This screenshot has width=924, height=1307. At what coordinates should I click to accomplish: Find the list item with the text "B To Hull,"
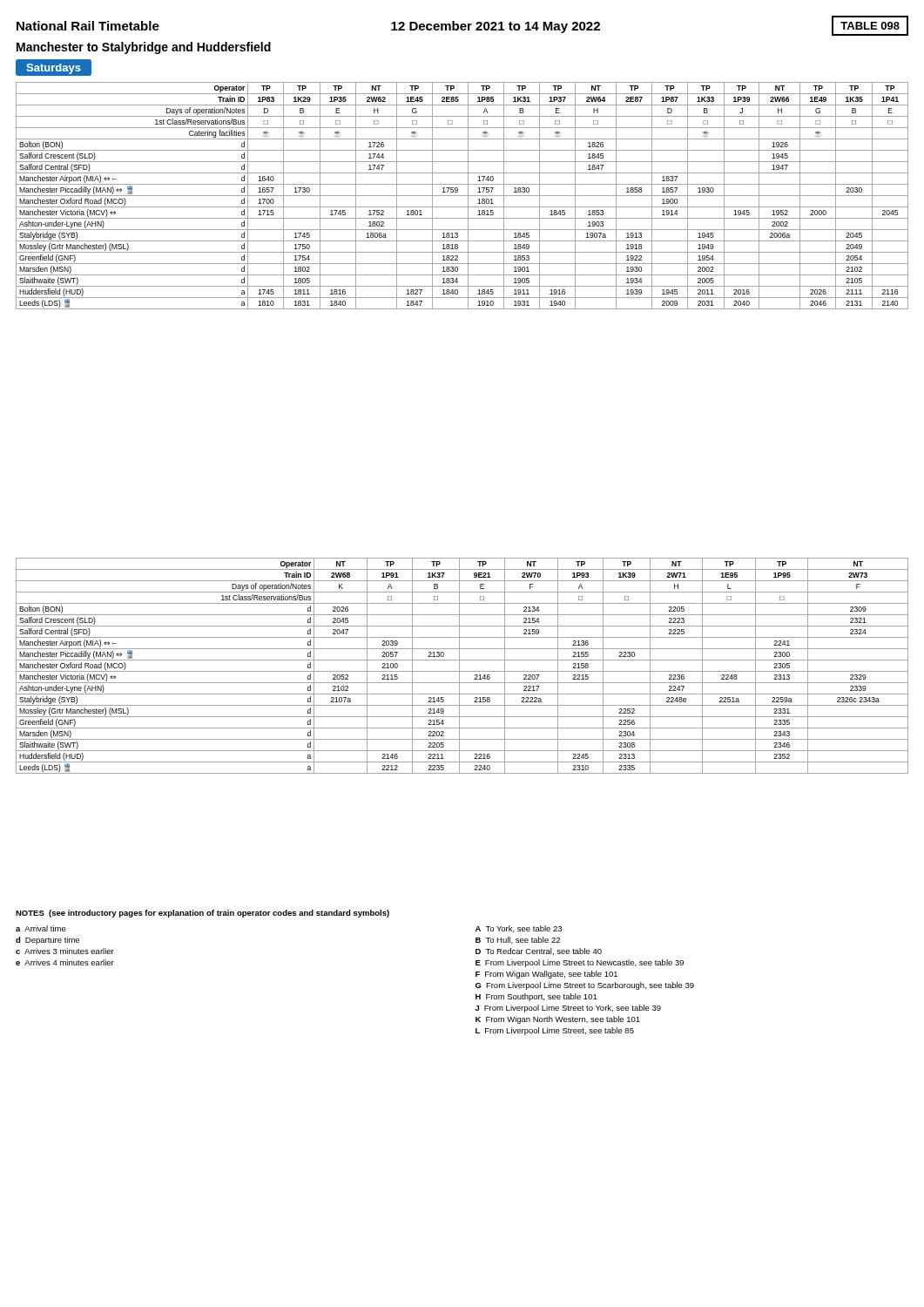(x=518, y=940)
